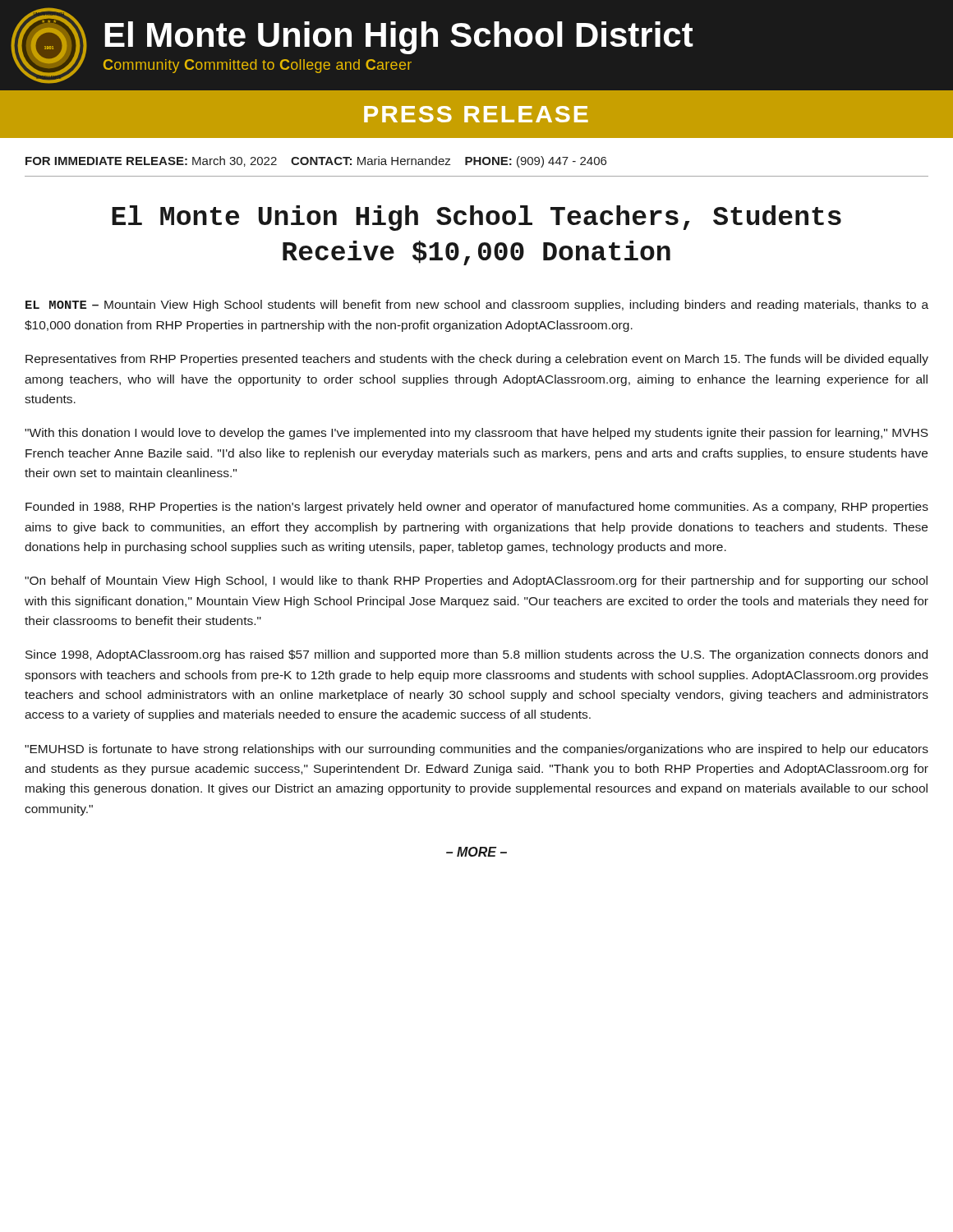Image resolution: width=953 pixels, height=1232 pixels.
Task: Locate the section header that says "El Monte Union High School Teachers,"
Action: tap(476, 236)
